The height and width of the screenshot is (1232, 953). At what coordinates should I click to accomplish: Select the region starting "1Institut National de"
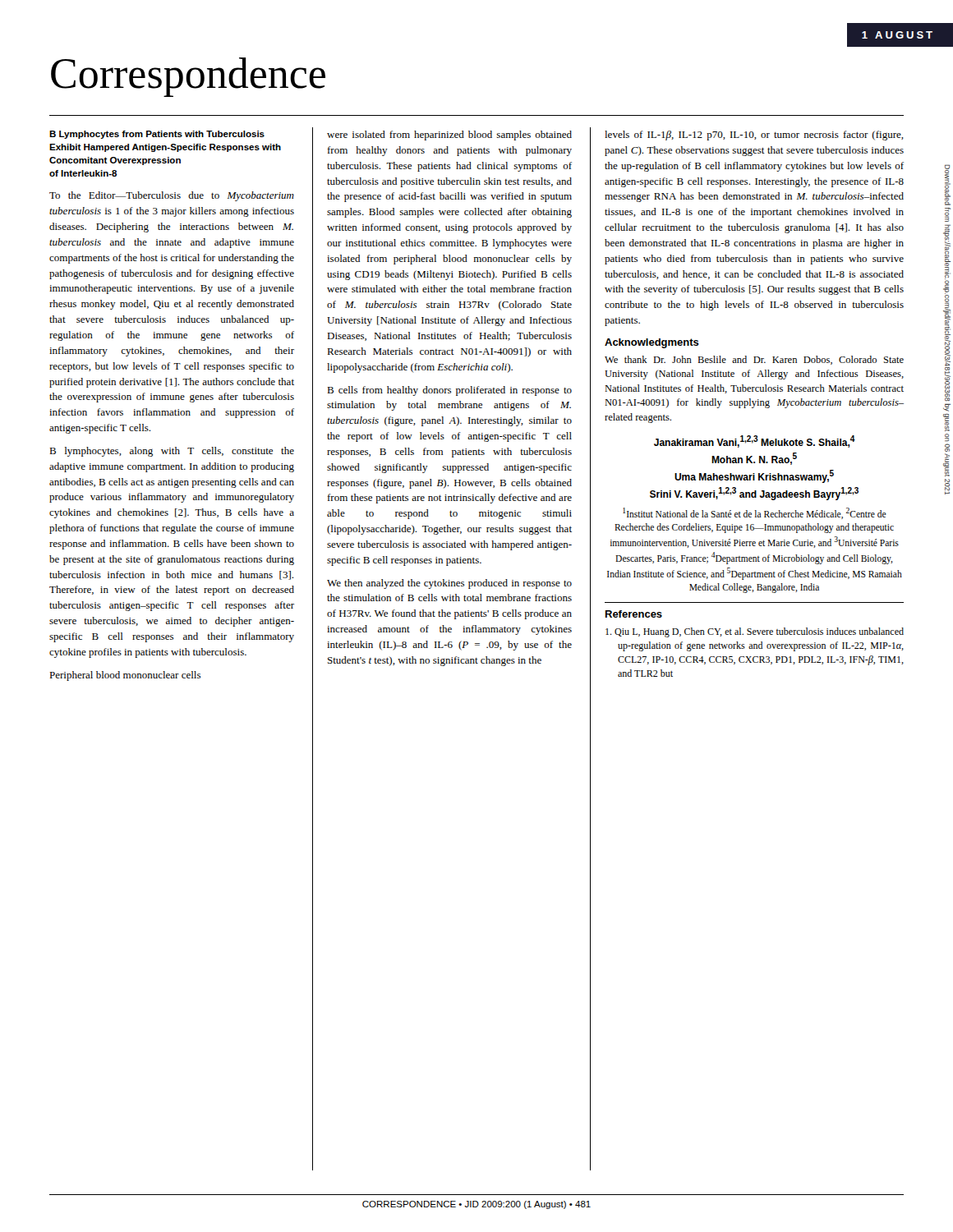pyautogui.click(x=754, y=549)
